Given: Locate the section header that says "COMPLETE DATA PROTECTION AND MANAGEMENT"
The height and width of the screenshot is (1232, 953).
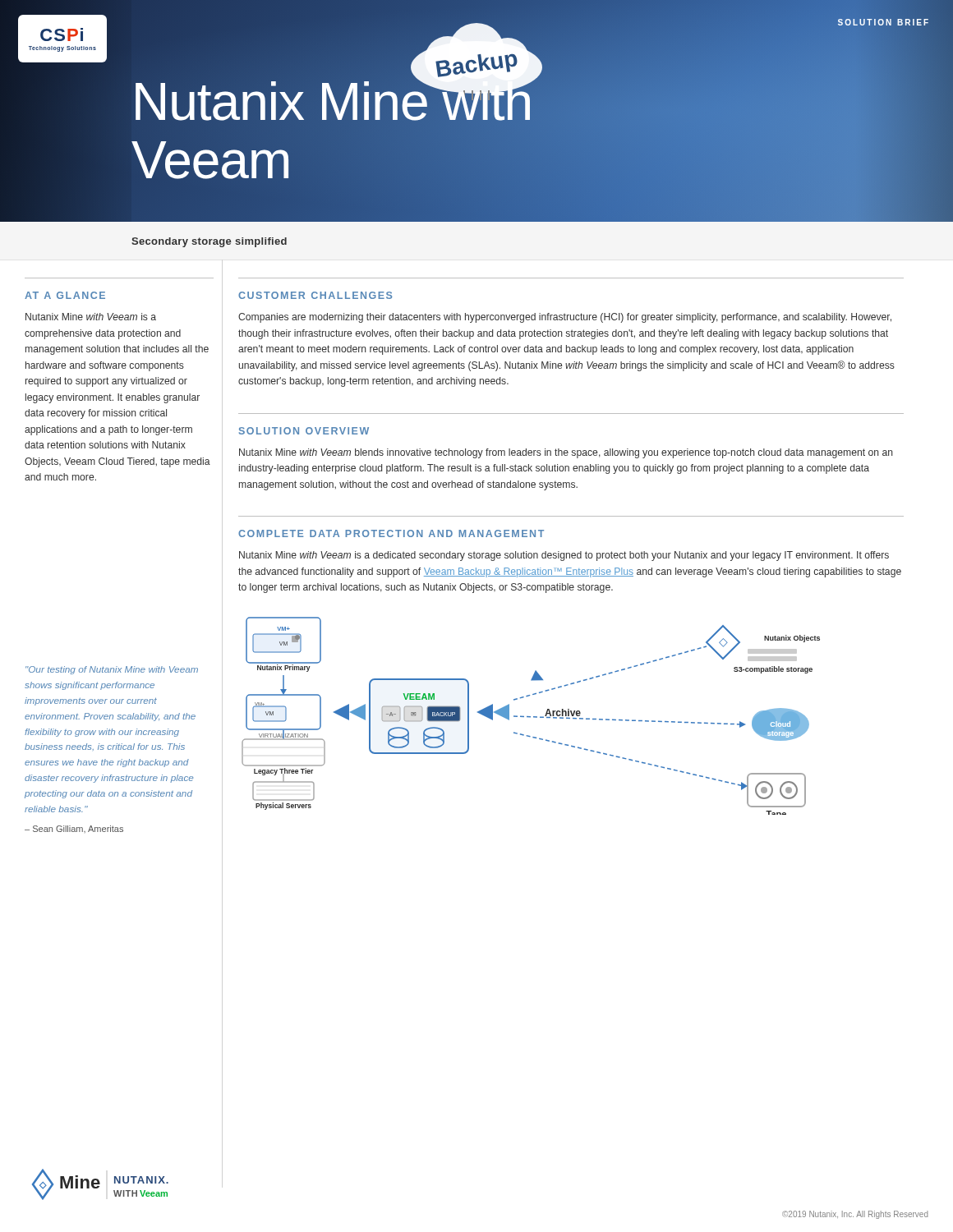Looking at the screenshot, I should click(392, 534).
